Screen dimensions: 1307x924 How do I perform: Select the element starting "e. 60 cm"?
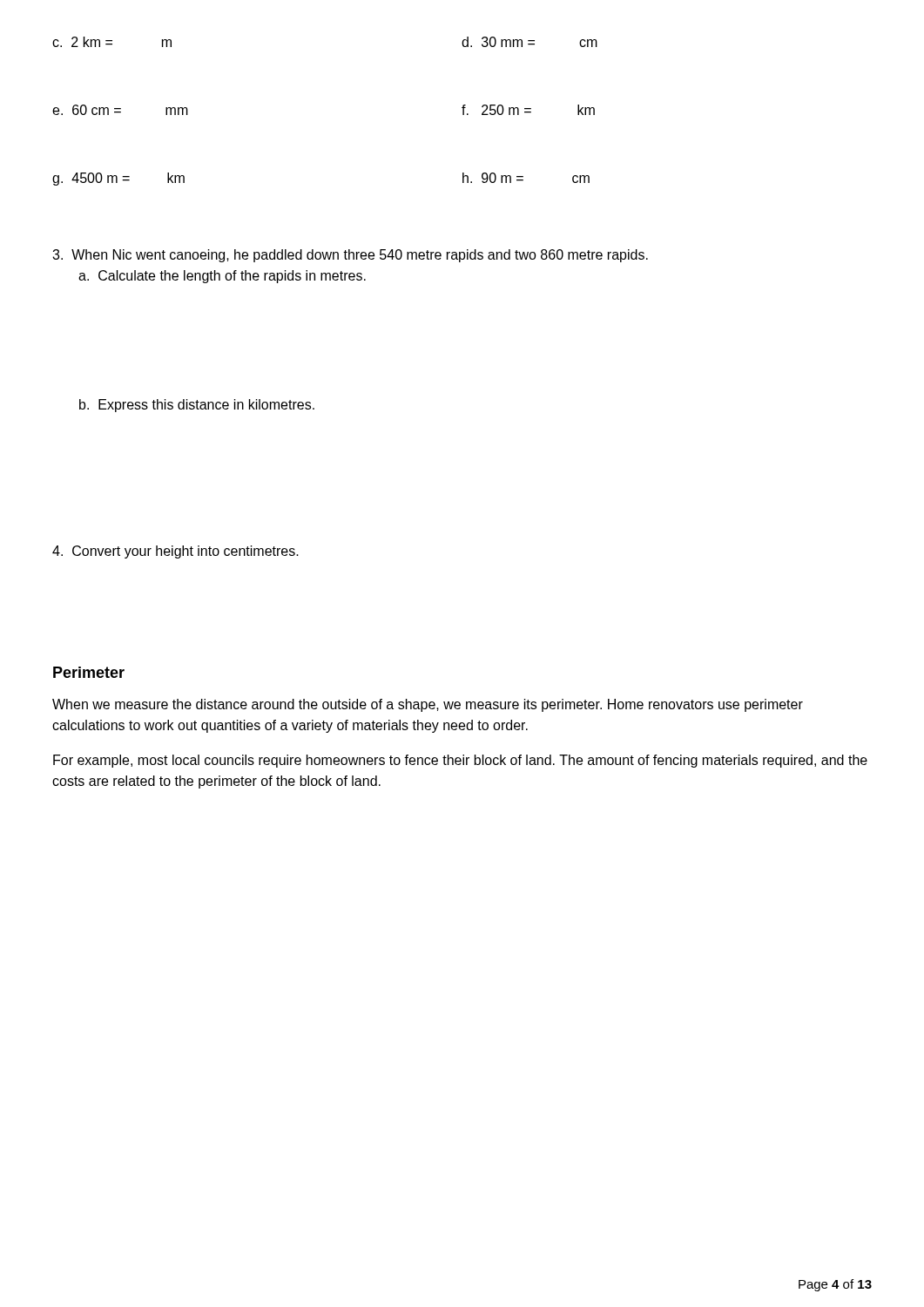tap(462, 111)
